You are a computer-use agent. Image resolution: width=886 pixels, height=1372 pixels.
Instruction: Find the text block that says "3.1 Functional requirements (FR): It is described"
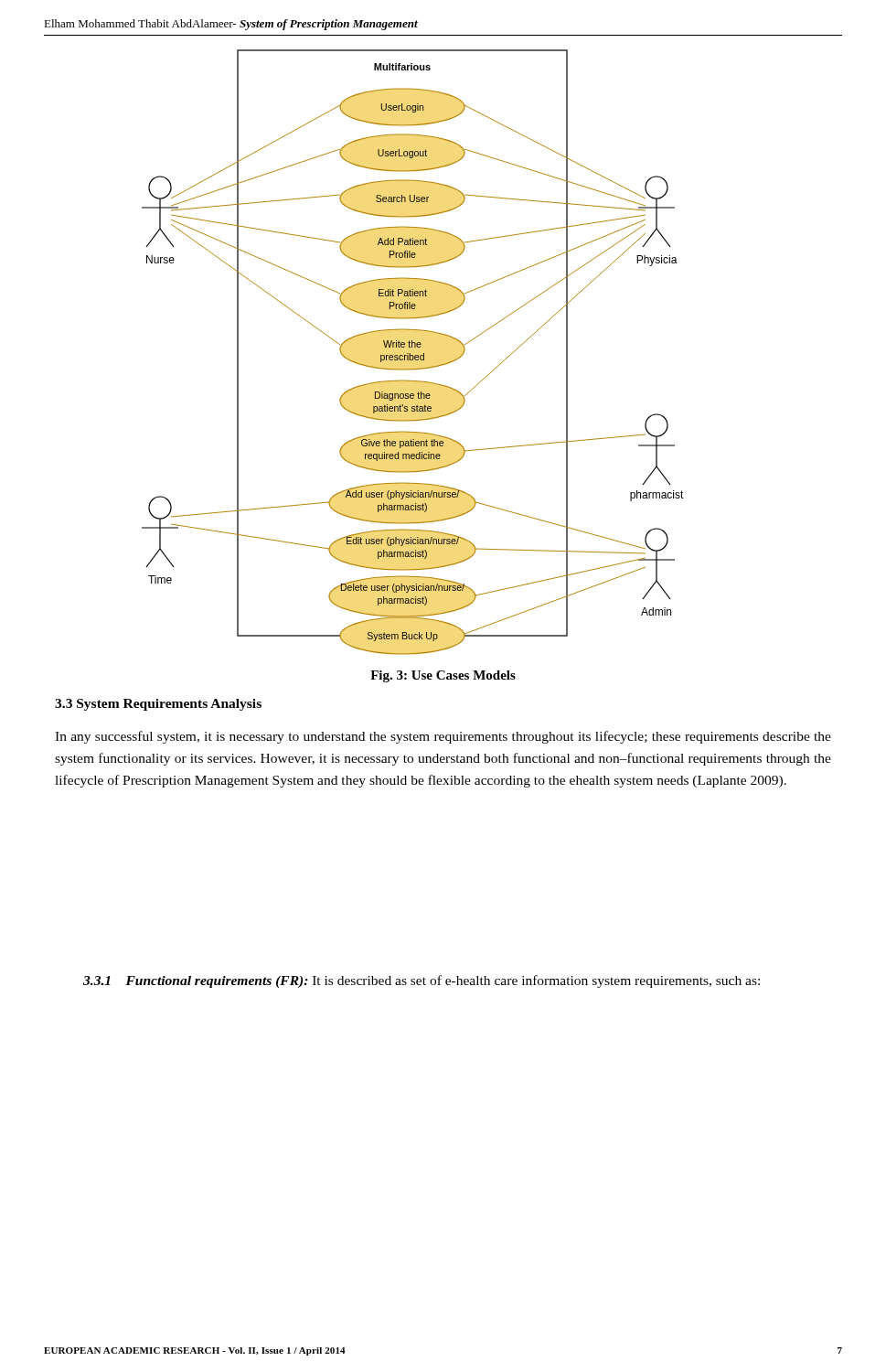pos(408,980)
